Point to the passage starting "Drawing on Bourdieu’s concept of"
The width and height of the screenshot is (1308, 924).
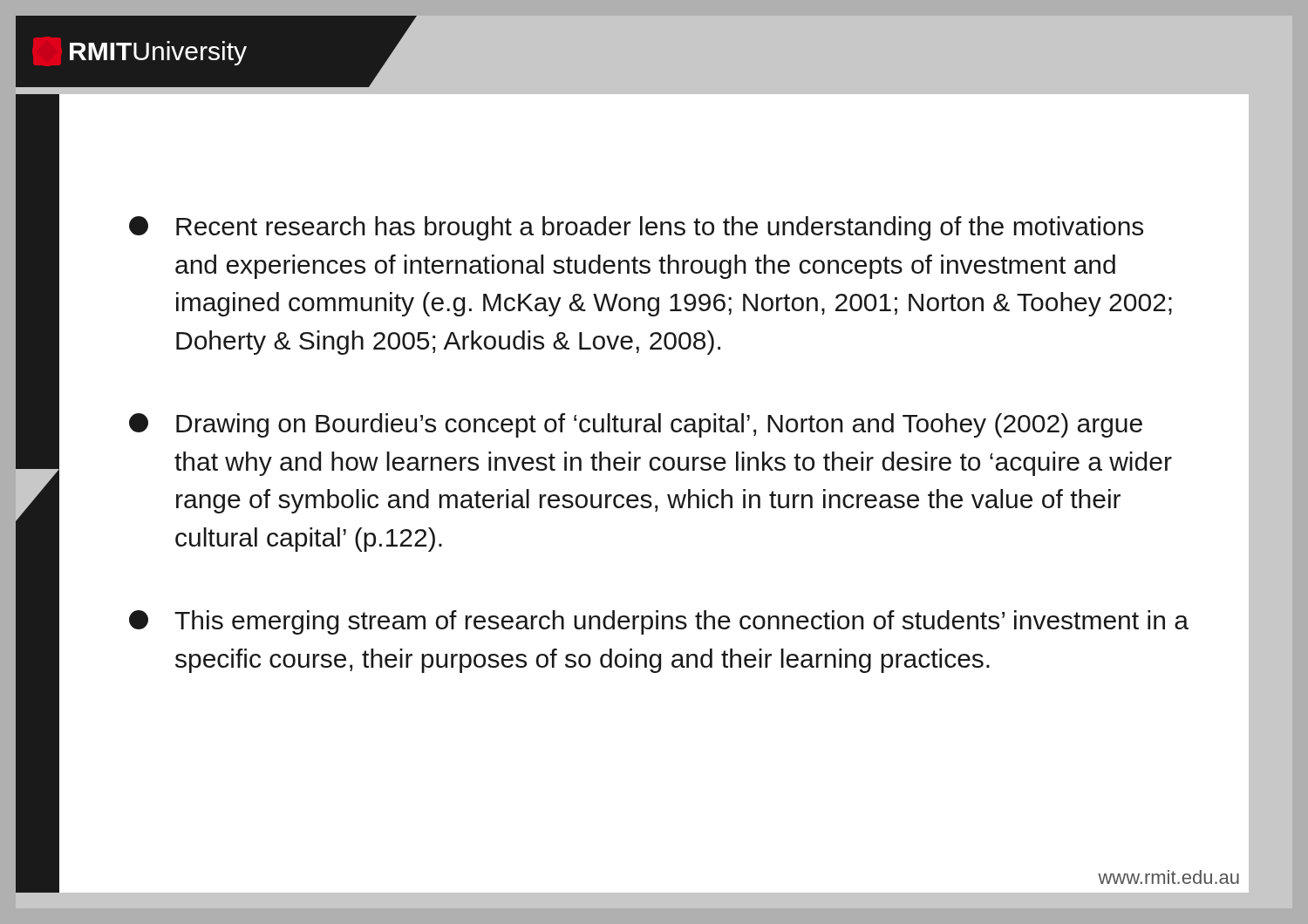pos(661,480)
